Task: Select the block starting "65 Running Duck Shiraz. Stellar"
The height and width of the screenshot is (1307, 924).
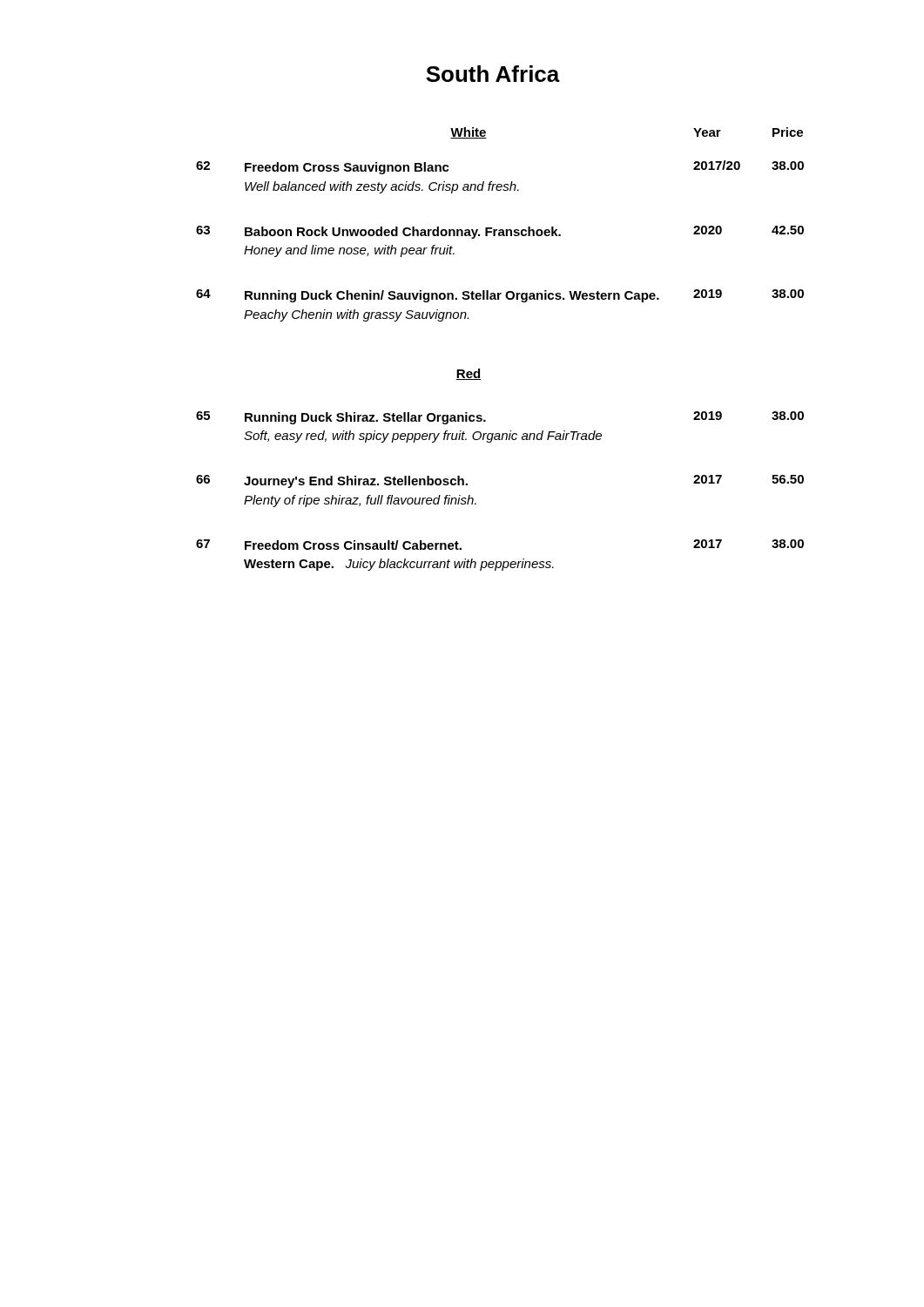Action: pyautogui.click(x=516, y=426)
